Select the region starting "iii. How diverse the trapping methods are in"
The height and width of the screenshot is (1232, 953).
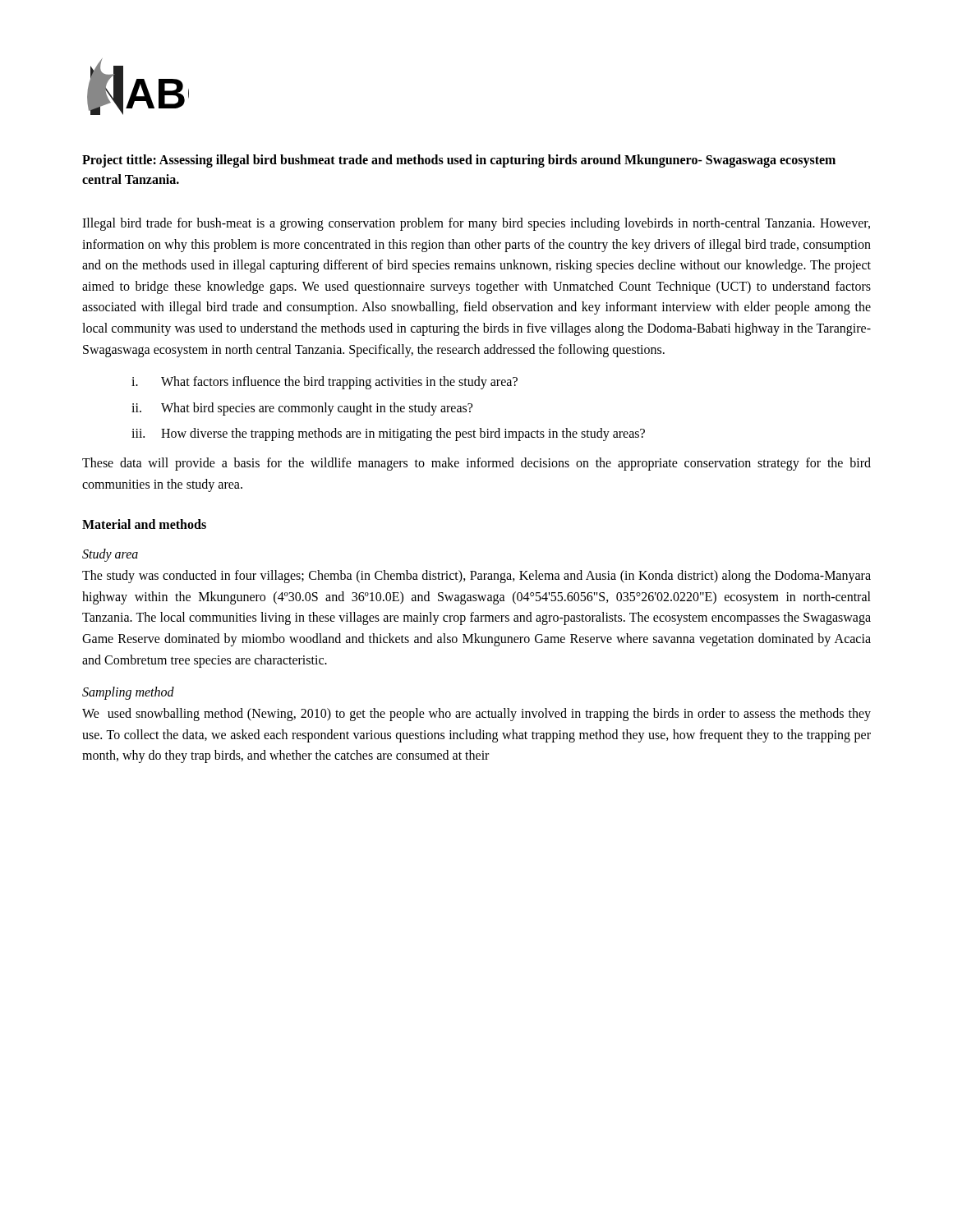(501, 434)
